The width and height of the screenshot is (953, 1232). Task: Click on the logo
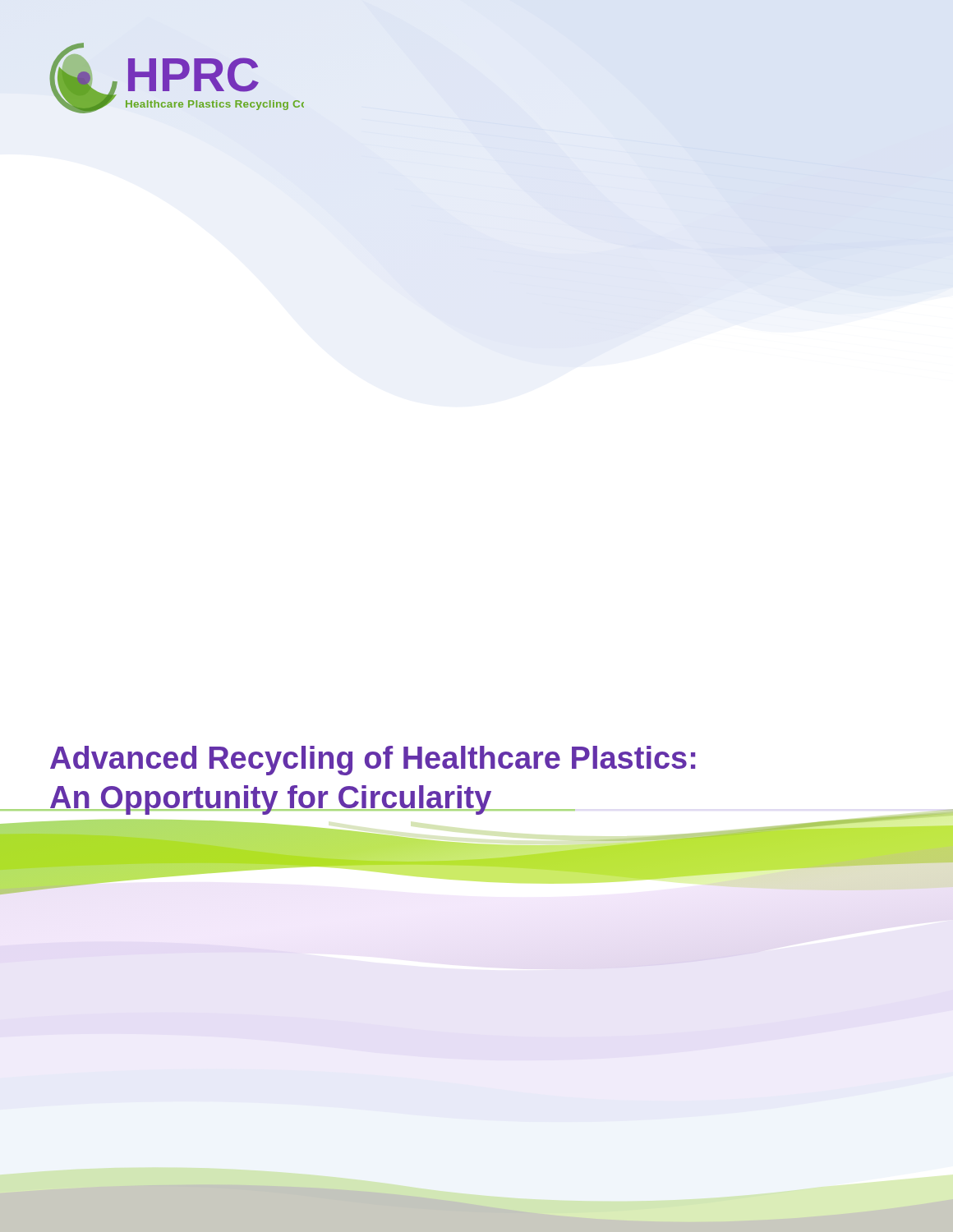click(177, 80)
